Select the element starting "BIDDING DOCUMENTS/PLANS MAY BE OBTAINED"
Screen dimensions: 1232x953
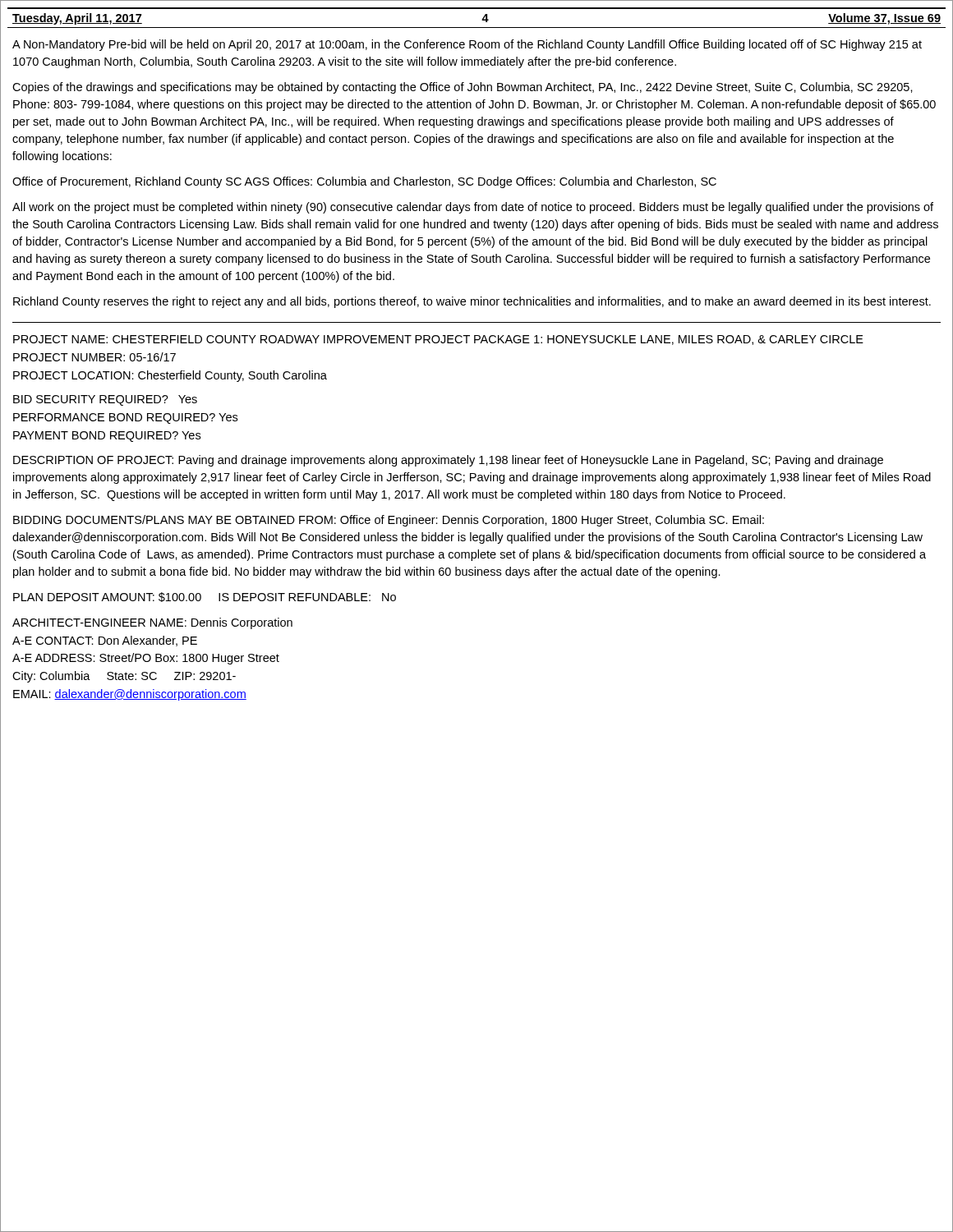coord(469,546)
